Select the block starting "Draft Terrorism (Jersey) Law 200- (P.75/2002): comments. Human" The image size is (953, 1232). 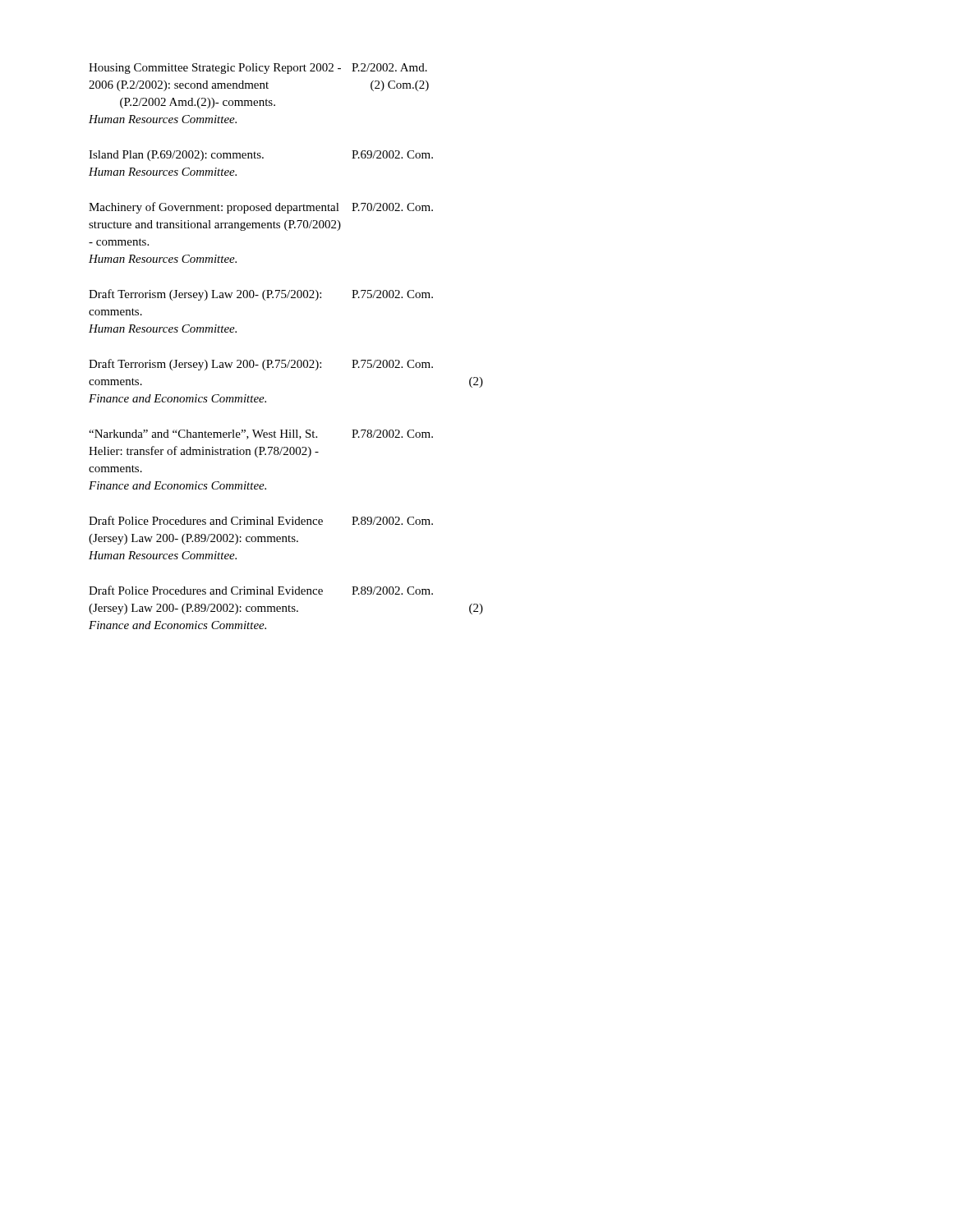click(x=261, y=295)
